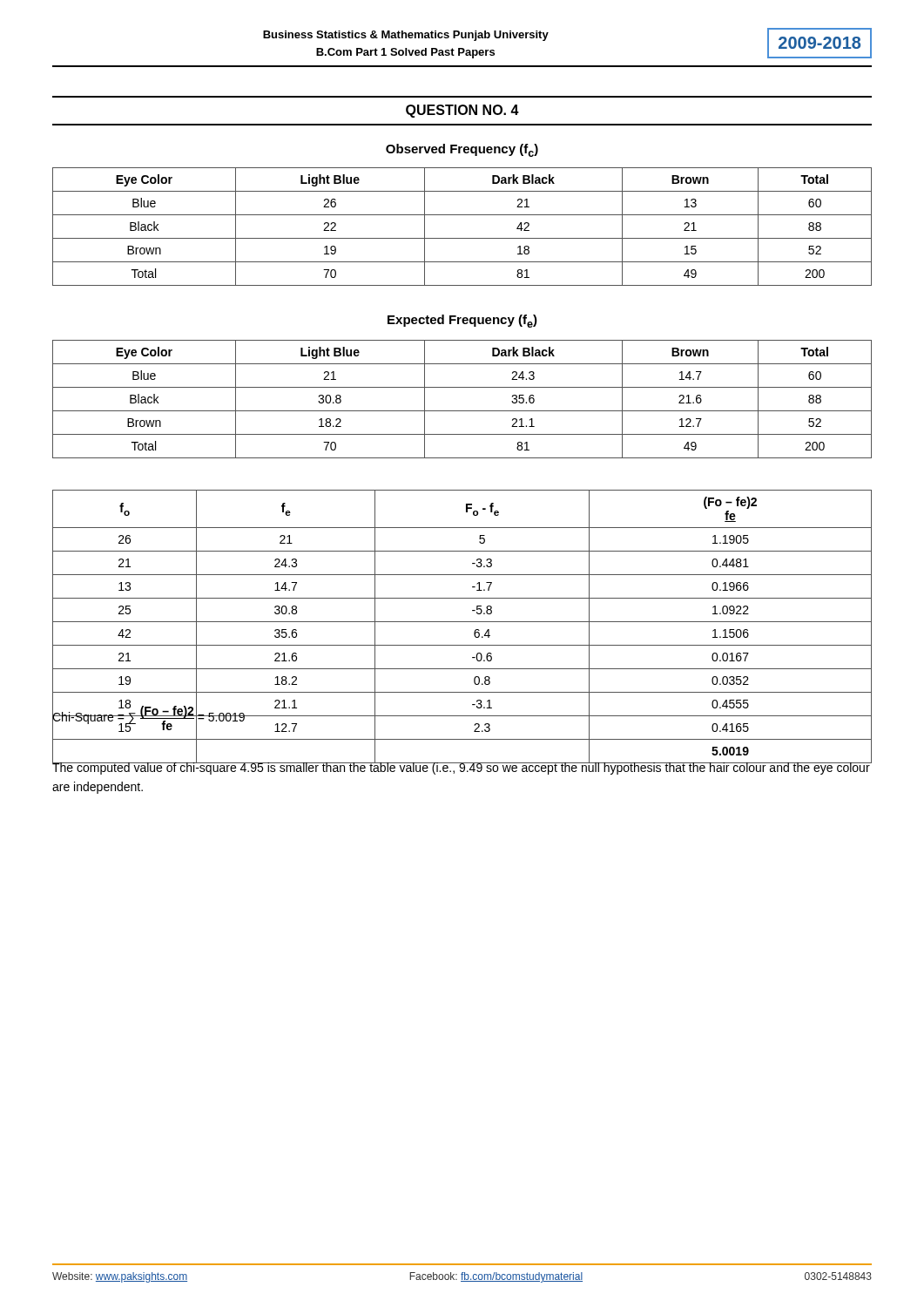Find the title that reads "QUESTION NO. 4"

(462, 110)
